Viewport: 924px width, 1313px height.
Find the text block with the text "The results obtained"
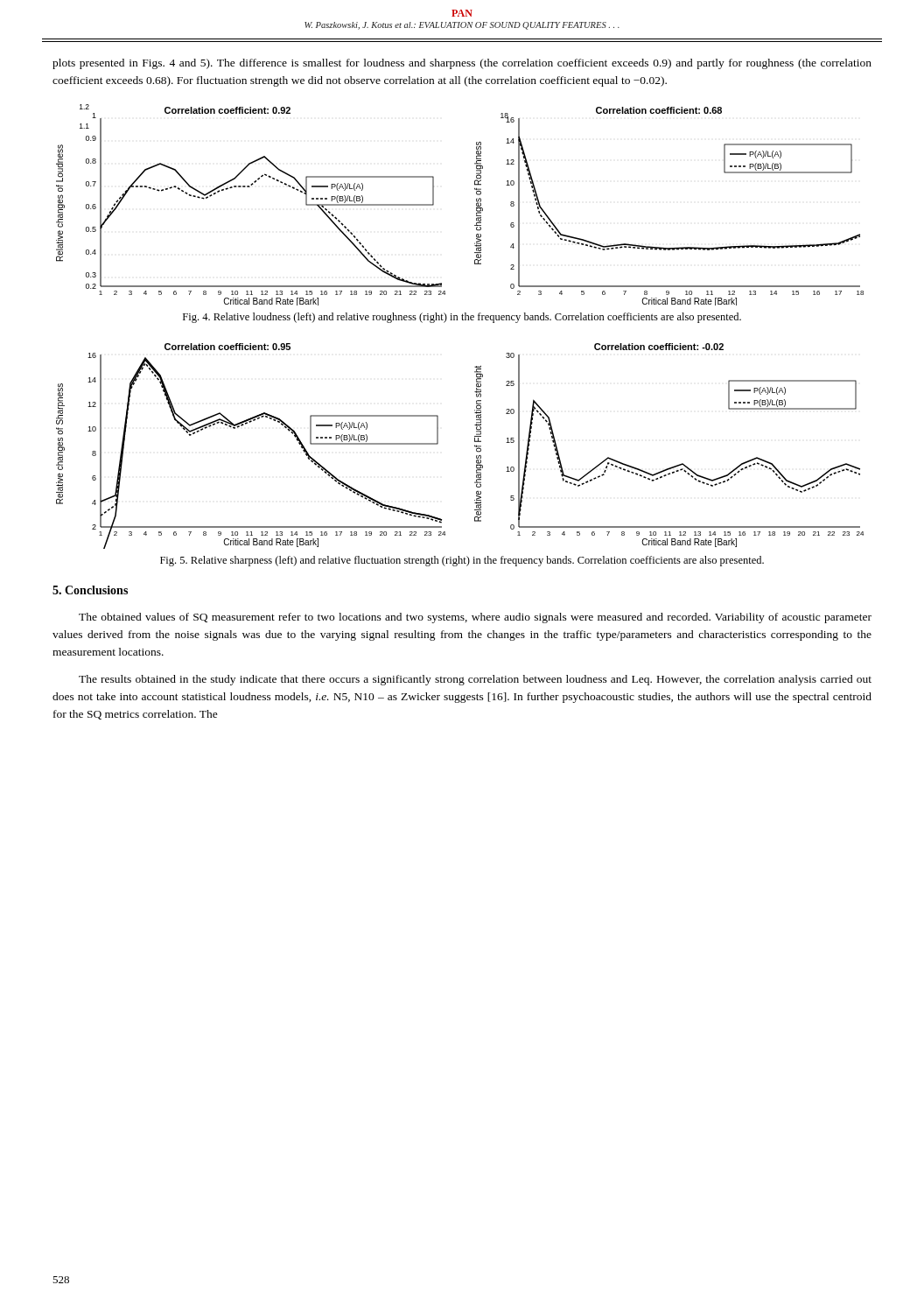pyautogui.click(x=462, y=696)
